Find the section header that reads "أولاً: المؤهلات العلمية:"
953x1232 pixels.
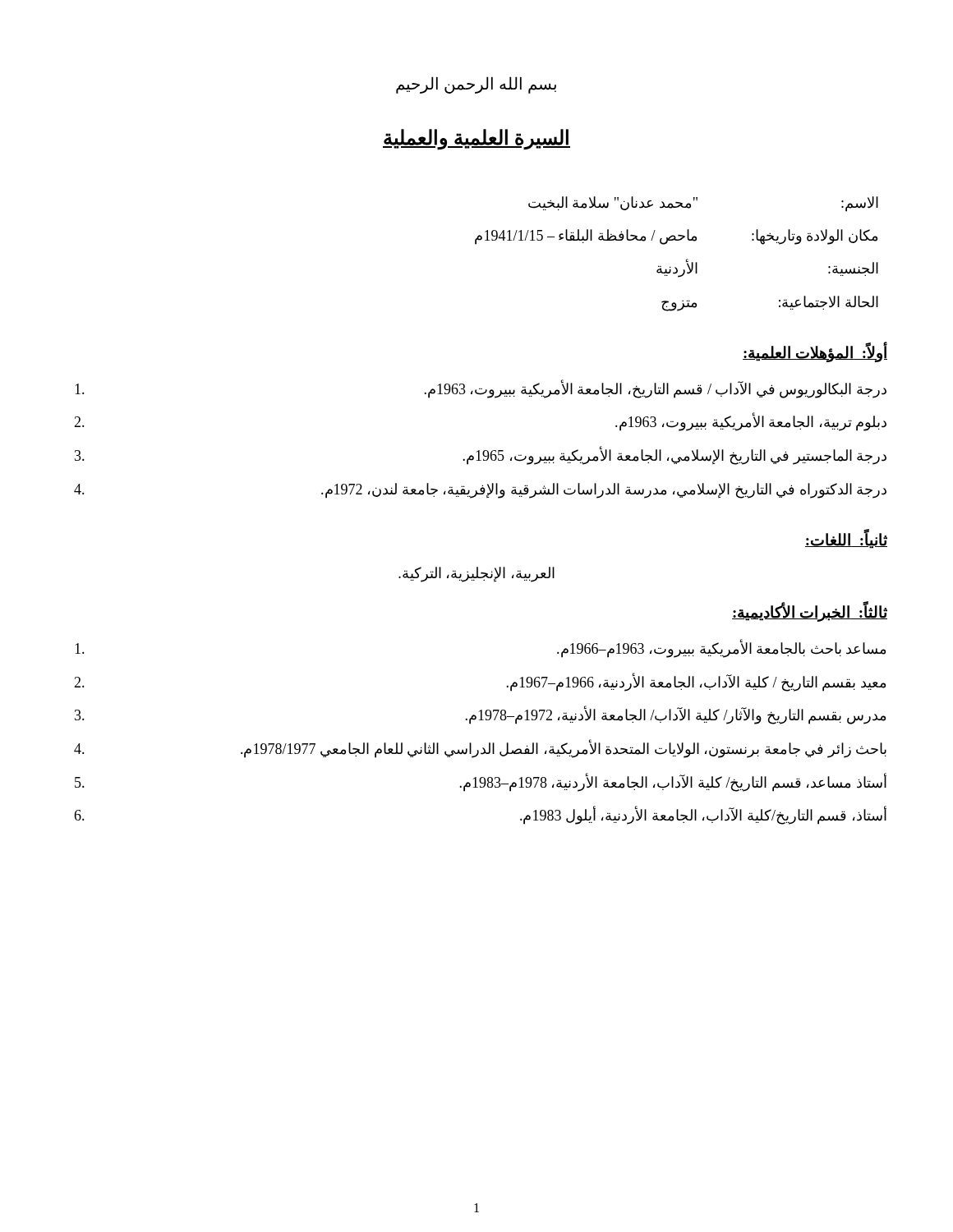coord(815,353)
